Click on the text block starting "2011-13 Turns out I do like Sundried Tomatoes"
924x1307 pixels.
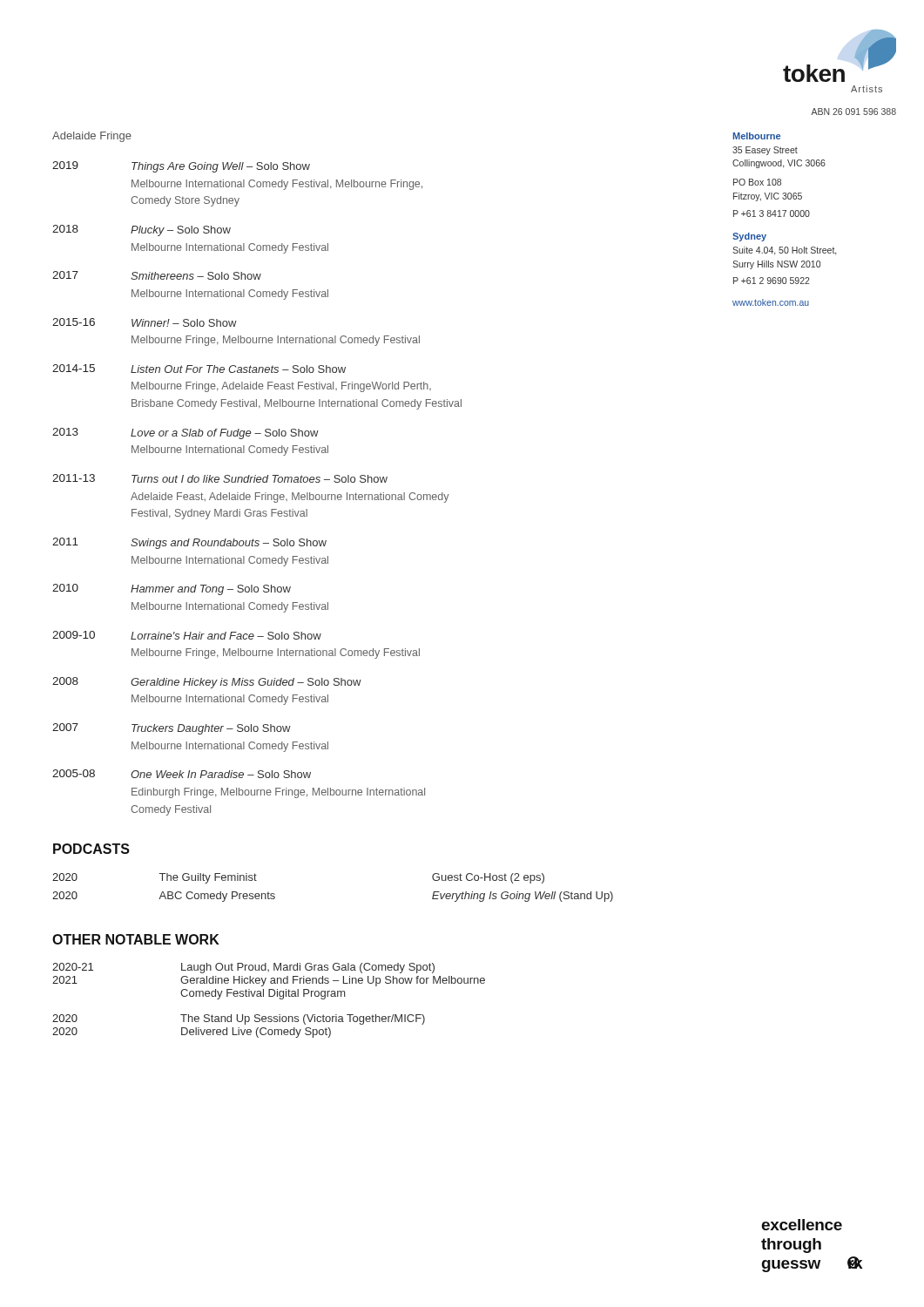[251, 496]
